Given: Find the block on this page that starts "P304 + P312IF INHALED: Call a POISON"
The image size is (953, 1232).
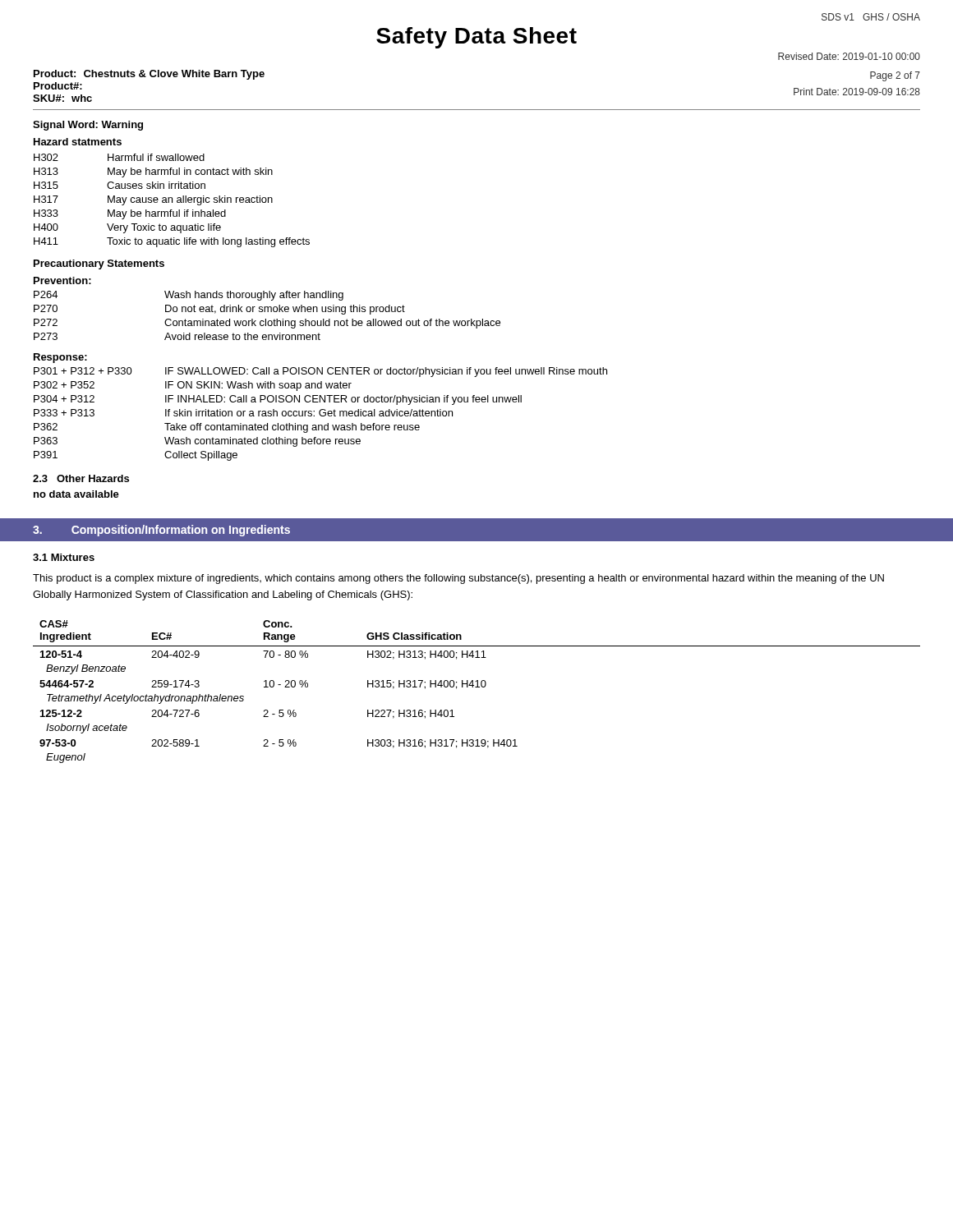Looking at the screenshot, I should coord(278,399).
